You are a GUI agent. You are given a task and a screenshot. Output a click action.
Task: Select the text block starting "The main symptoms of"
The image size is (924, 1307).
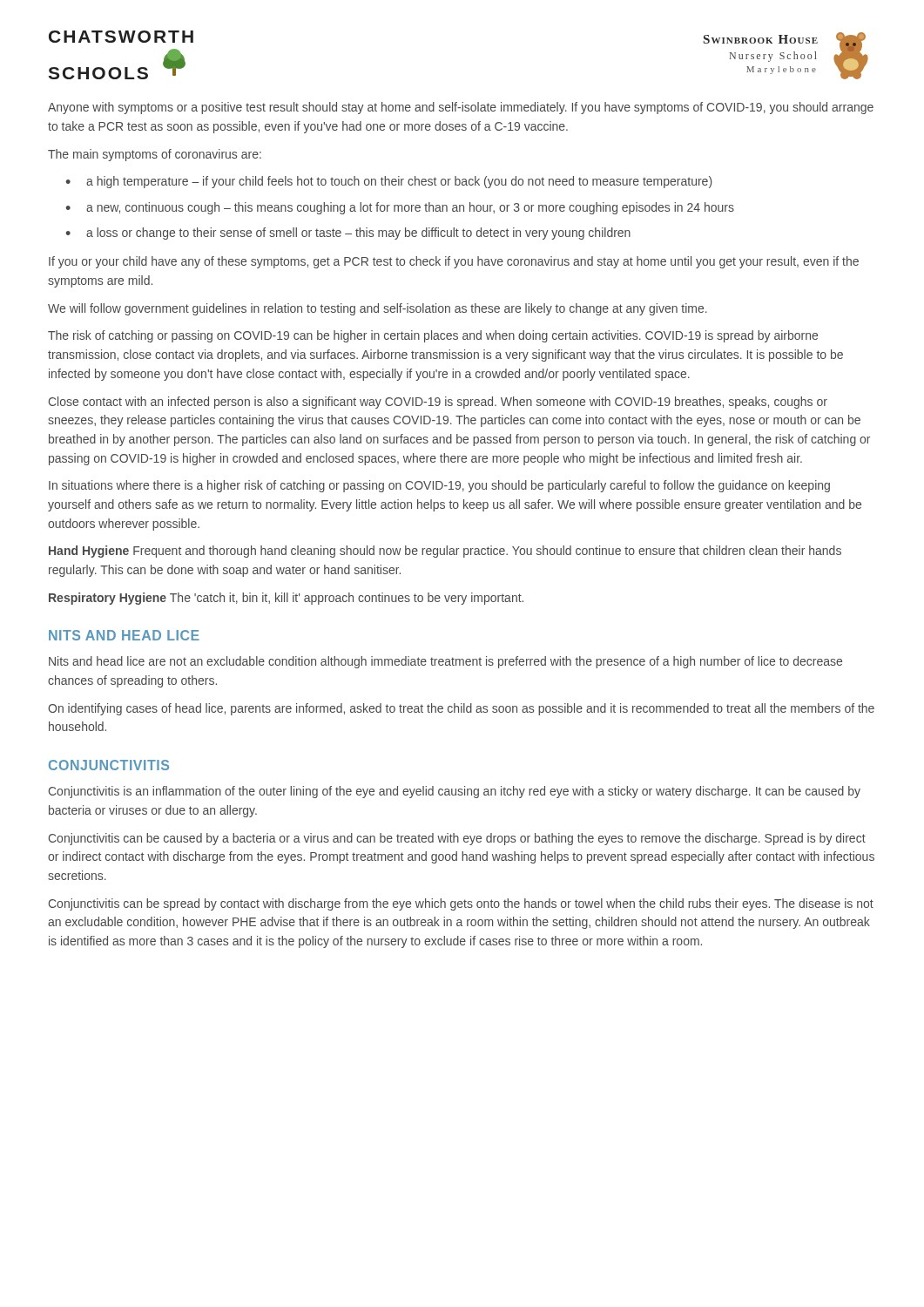(x=155, y=154)
